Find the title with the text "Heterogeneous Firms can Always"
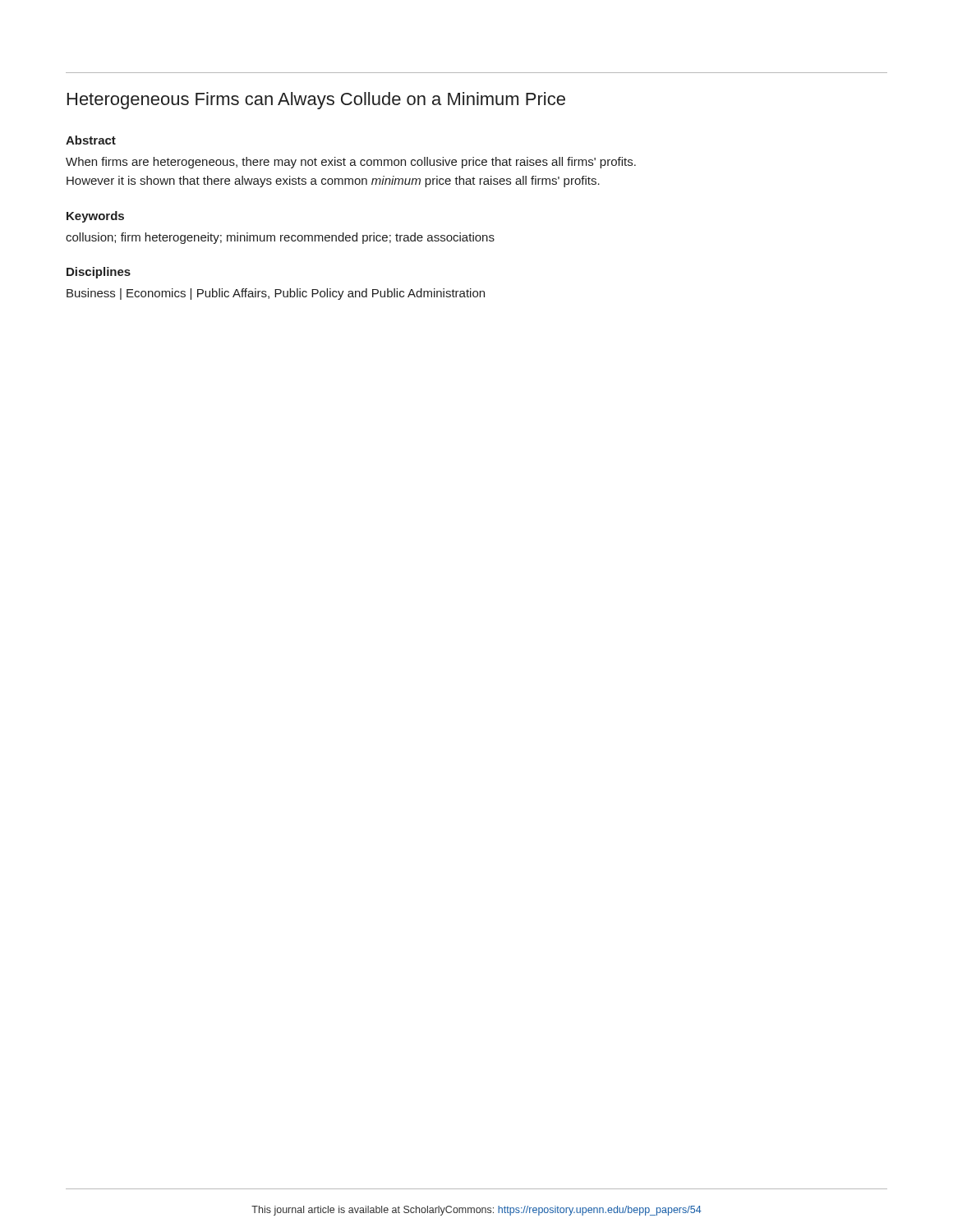 point(476,99)
